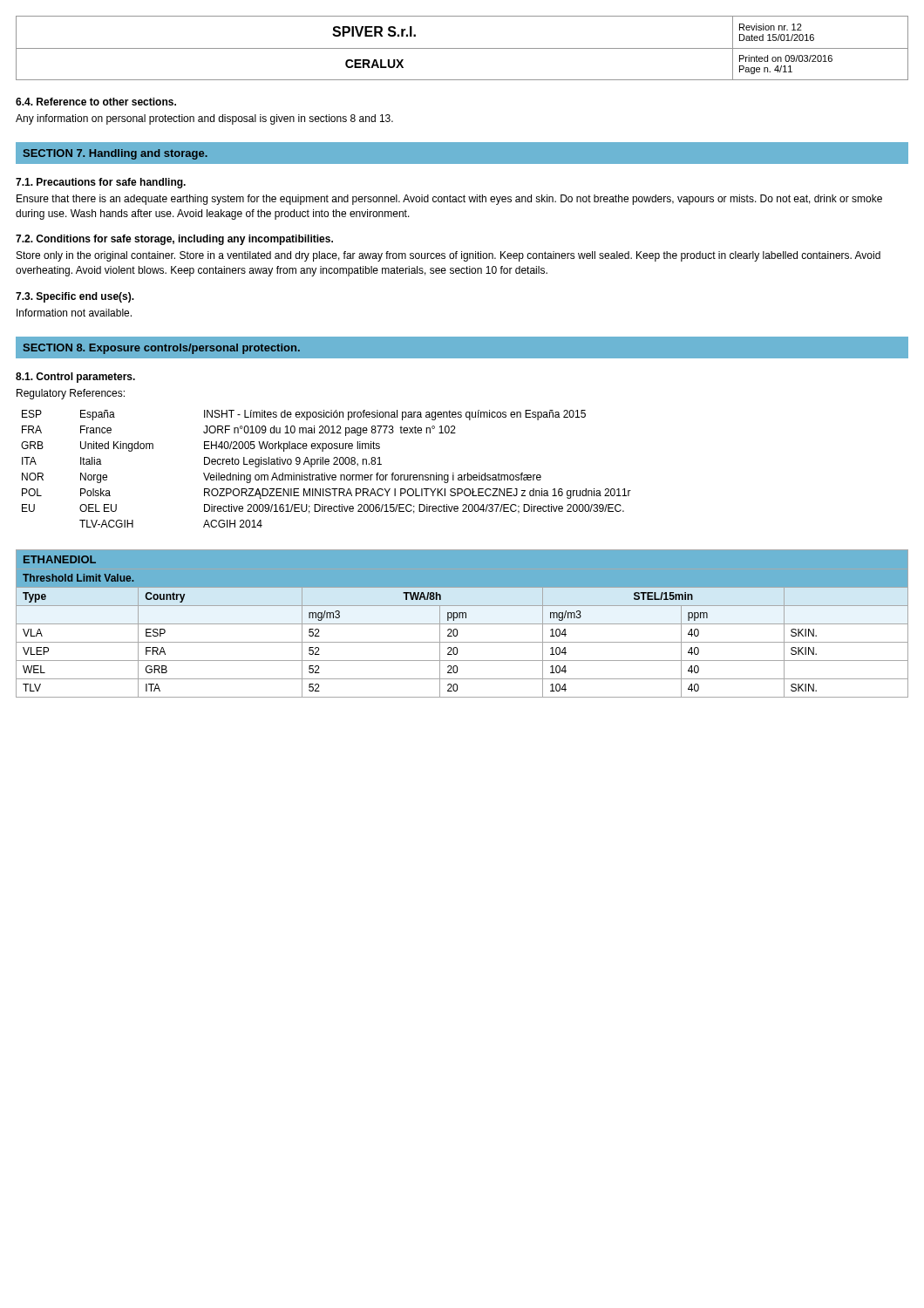
Task: Locate the section header with the text "7.3. Specific end"
Action: (x=75, y=296)
